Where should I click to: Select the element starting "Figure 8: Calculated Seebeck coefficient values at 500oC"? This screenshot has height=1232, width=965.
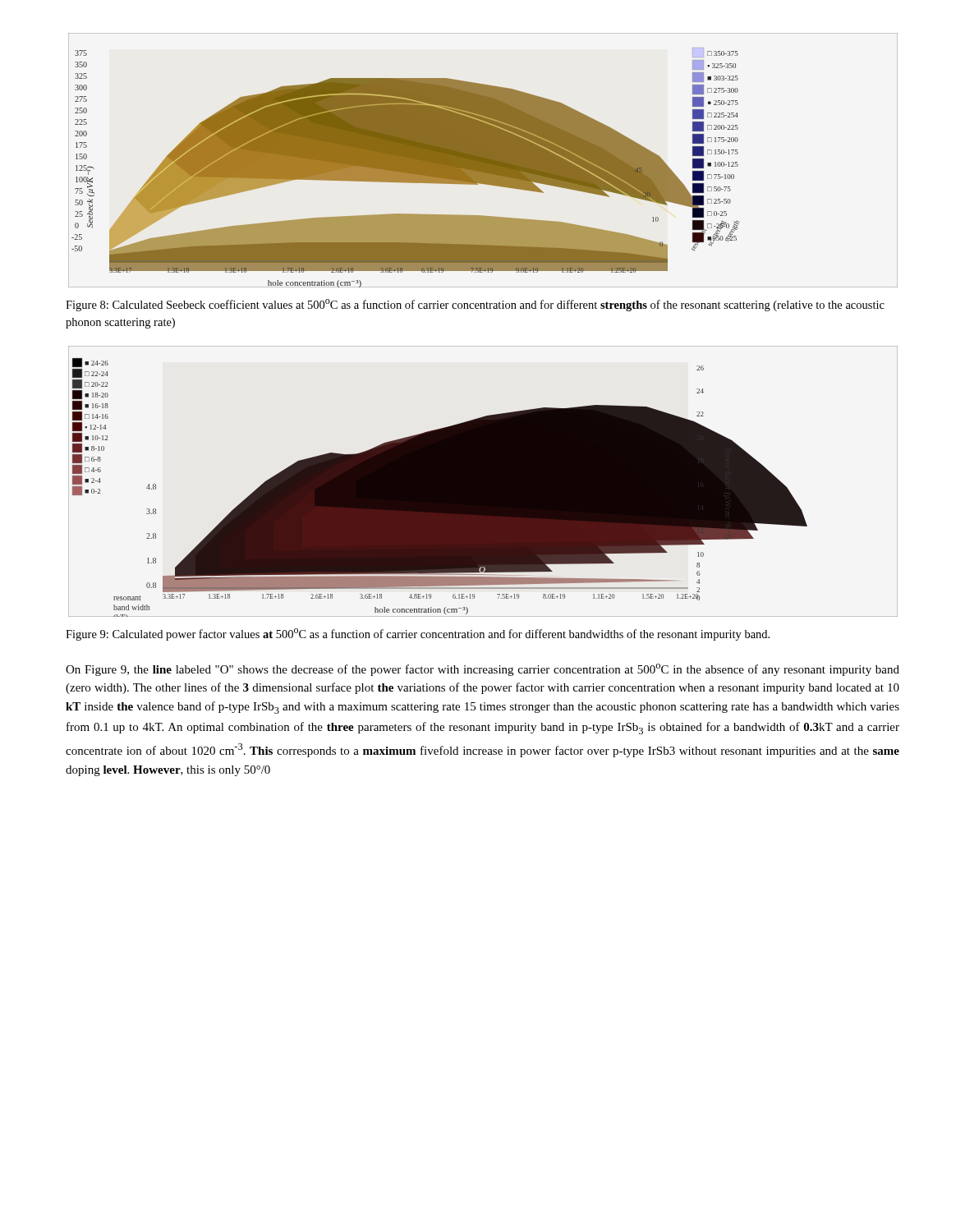(475, 312)
